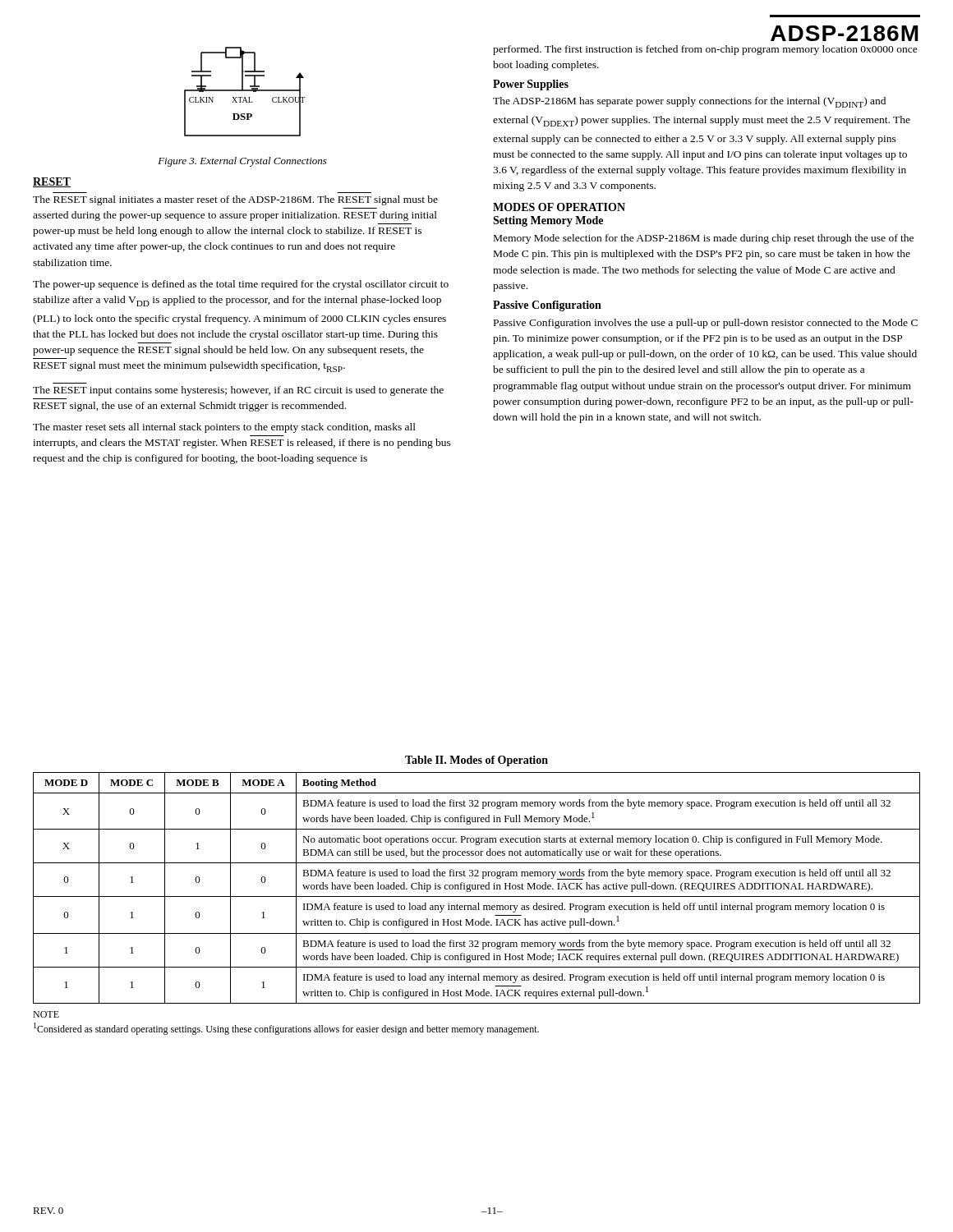Image resolution: width=953 pixels, height=1232 pixels.
Task: Click where it says "Setting Memory Mode"
Action: point(548,221)
